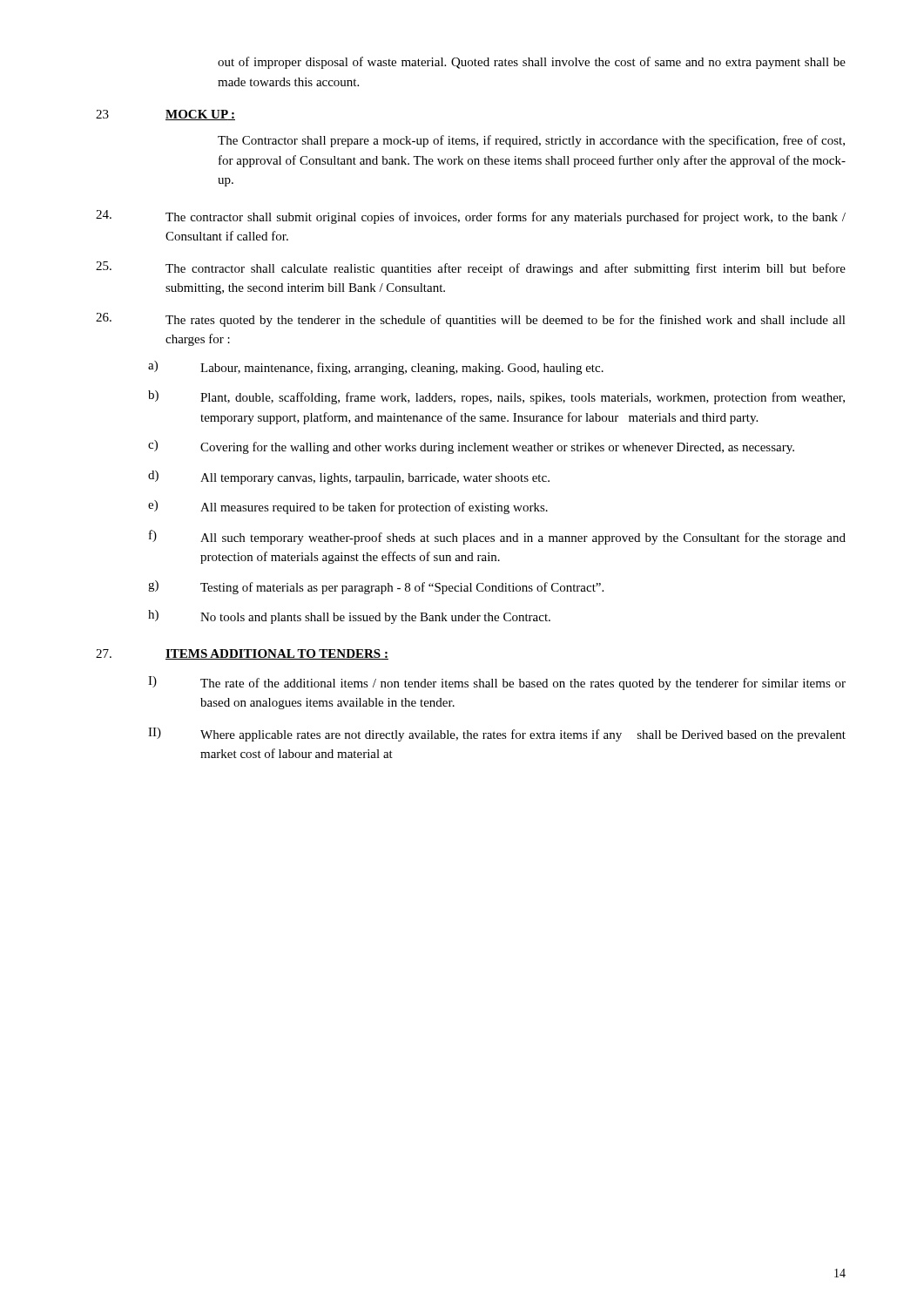This screenshot has width=924, height=1307.
Task: Select the list item that says "d) All temporary canvas, lights, tarpaulin,"
Action: (497, 477)
